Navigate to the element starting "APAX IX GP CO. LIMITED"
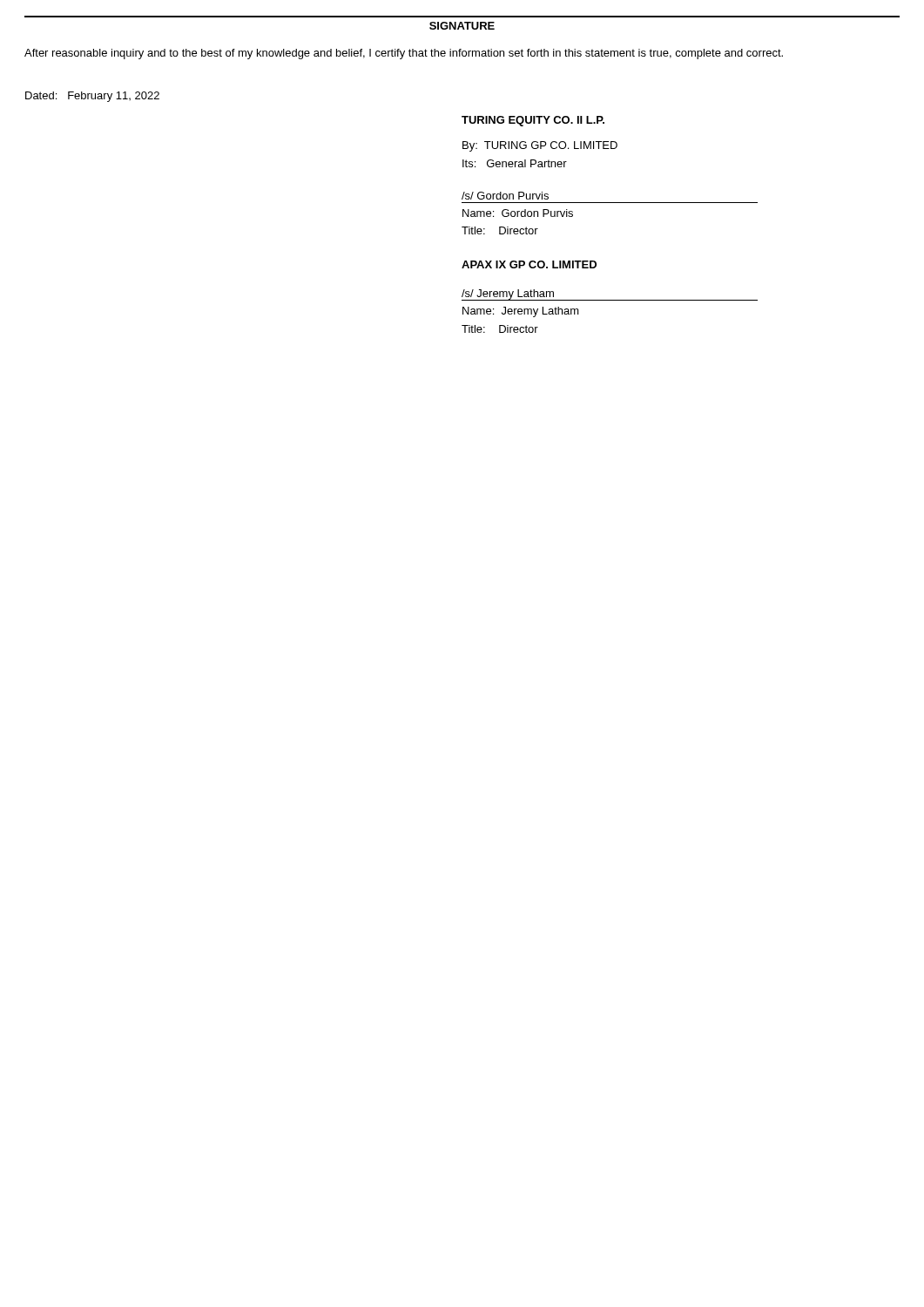 click(x=529, y=265)
